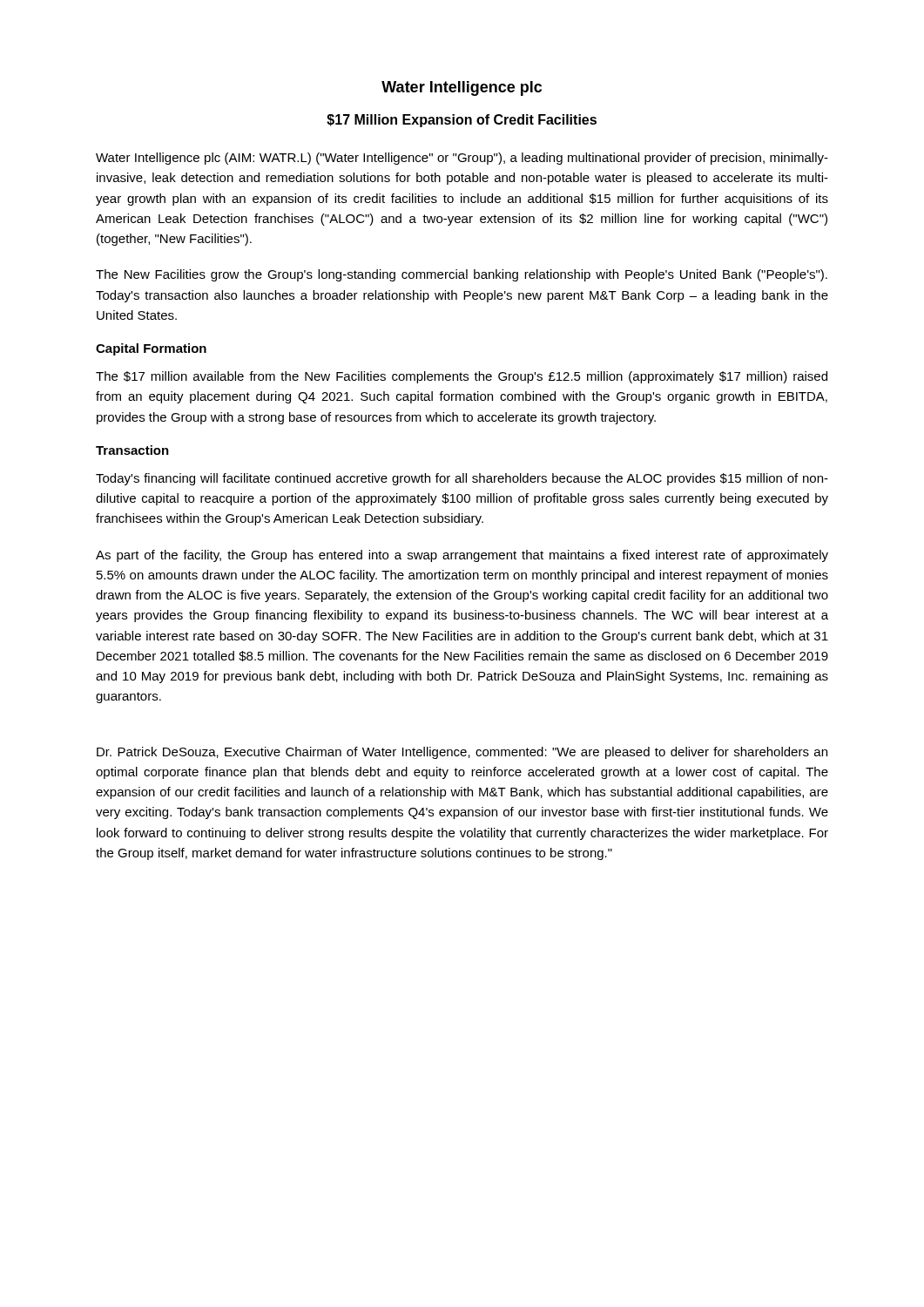Locate the block of text that opens with "The $17 million available from the"
The height and width of the screenshot is (1307, 924).
(462, 396)
